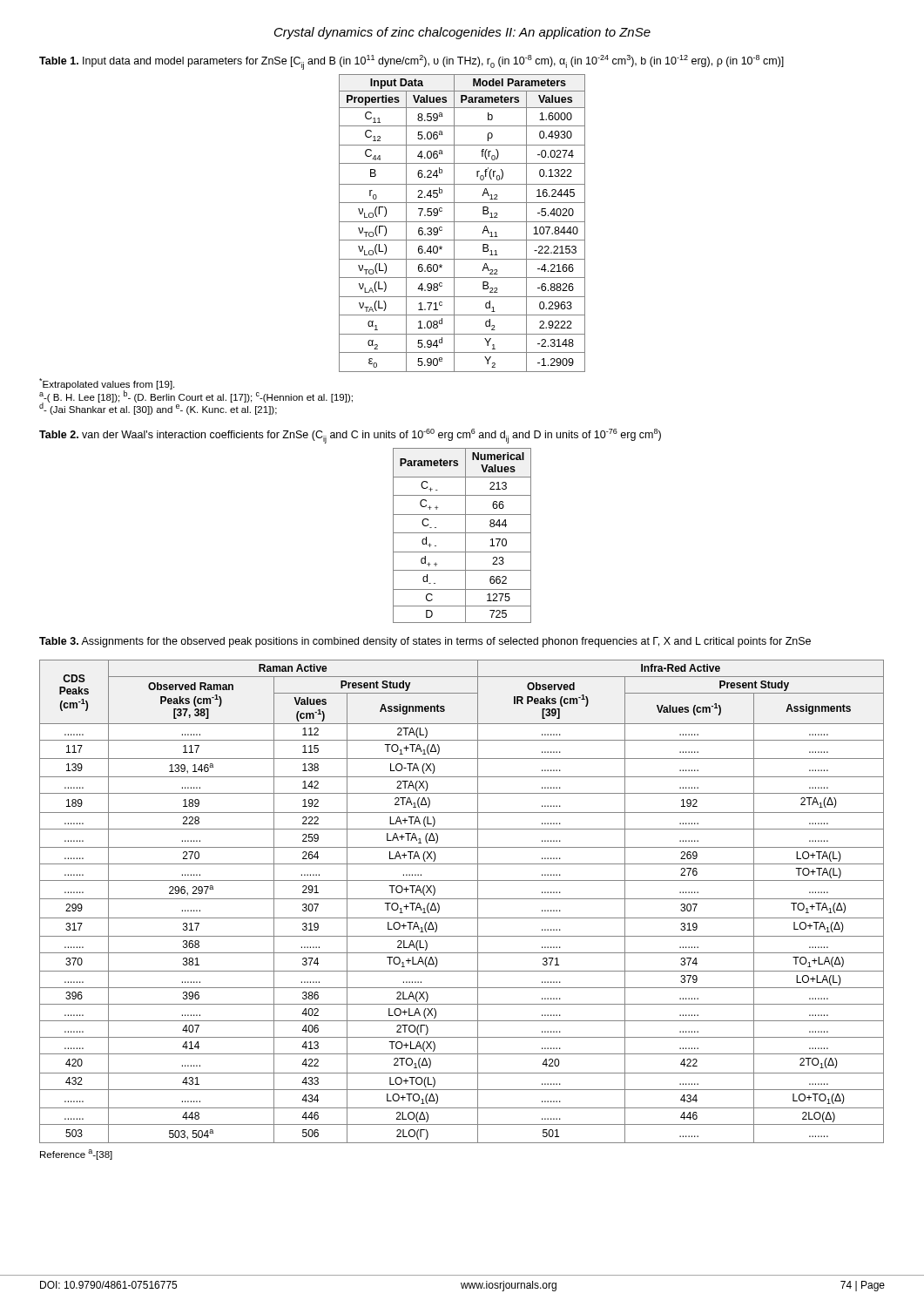This screenshot has width=924, height=1307.
Task: Point to the text block starting "Table 3. Assignments for"
Action: (x=425, y=641)
